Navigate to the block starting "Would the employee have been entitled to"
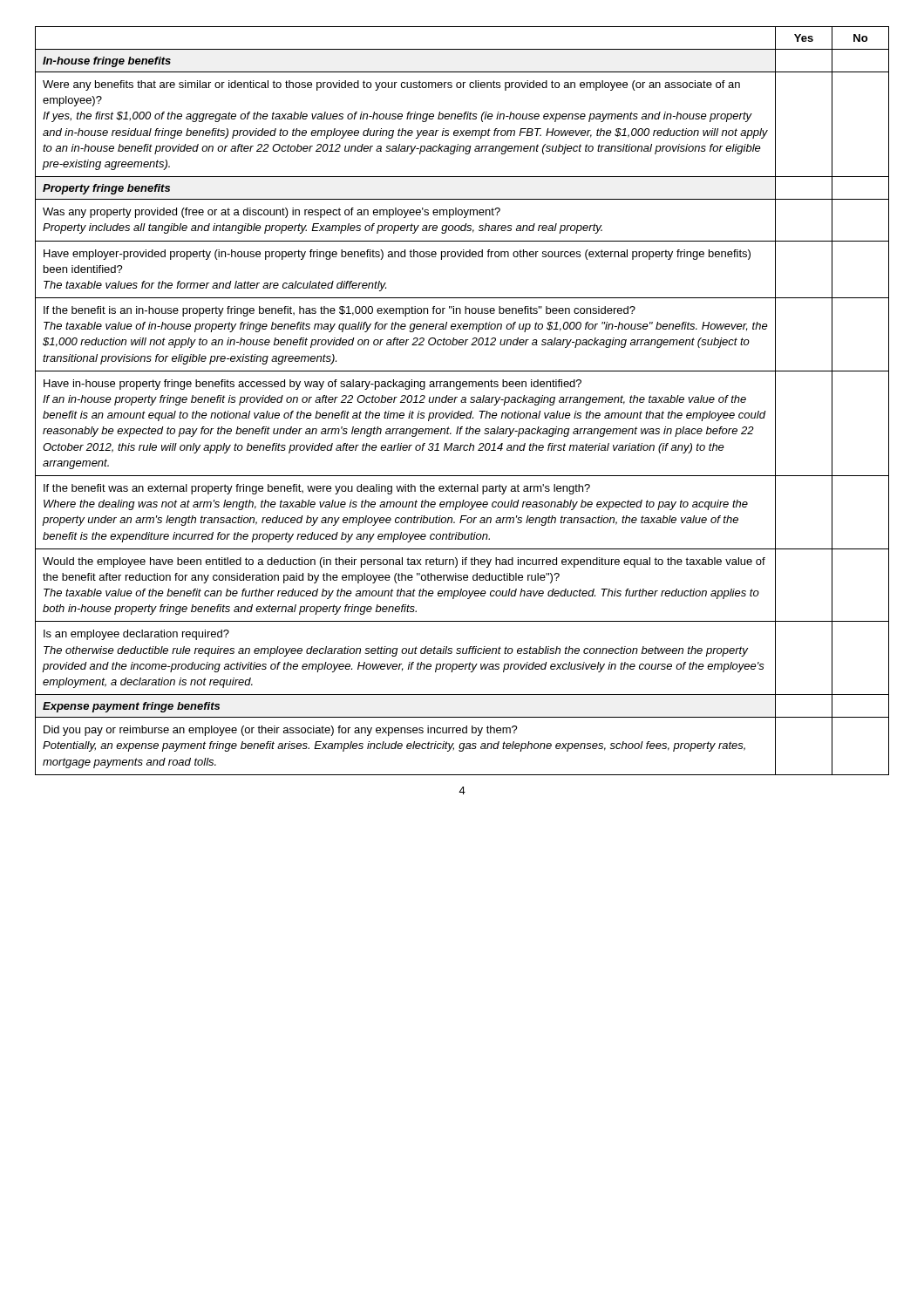Image resolution: width=924 pixels, height=1308 pixels. [404, 585]
